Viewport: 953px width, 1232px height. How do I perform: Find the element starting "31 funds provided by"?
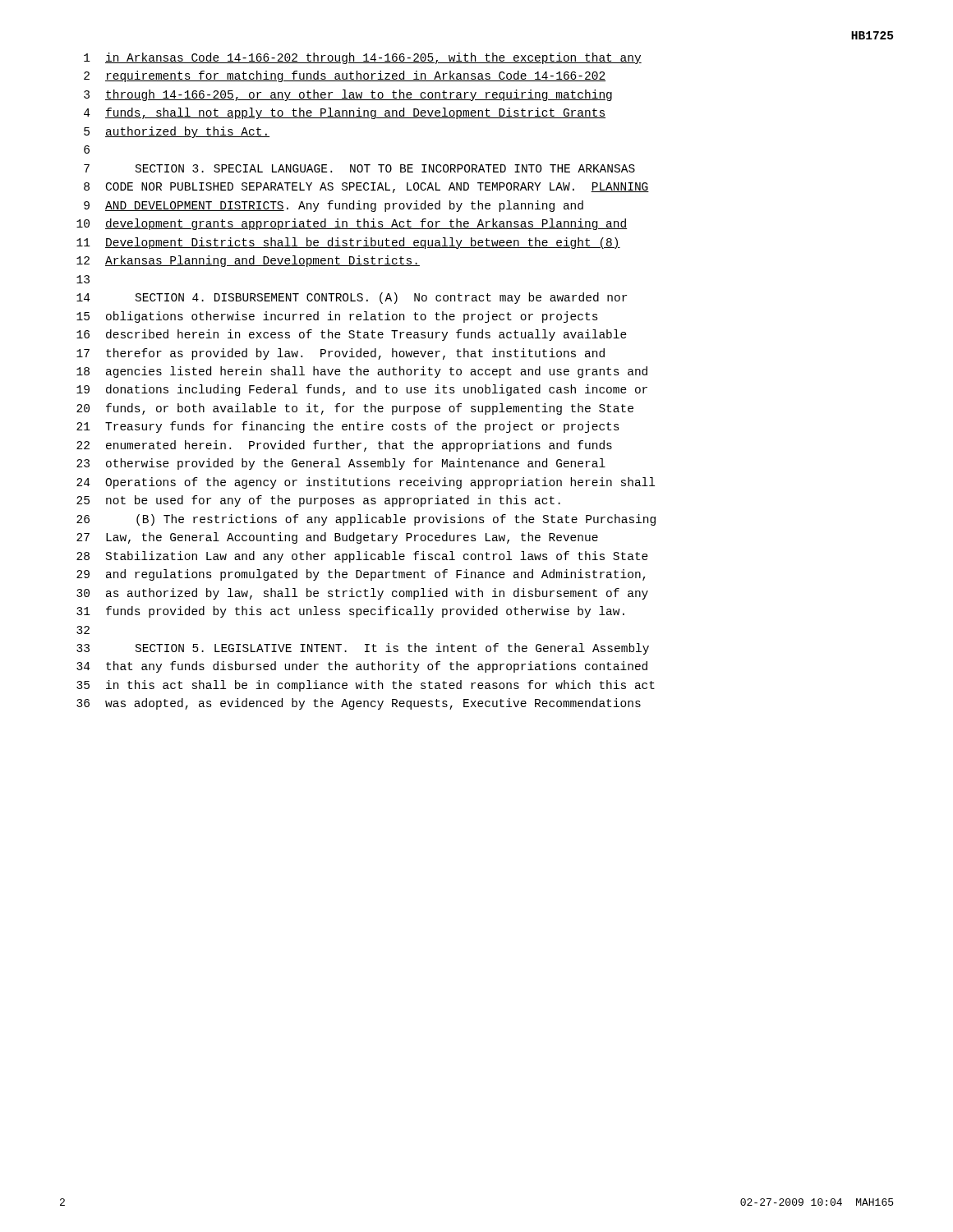[x=476, y=612]
